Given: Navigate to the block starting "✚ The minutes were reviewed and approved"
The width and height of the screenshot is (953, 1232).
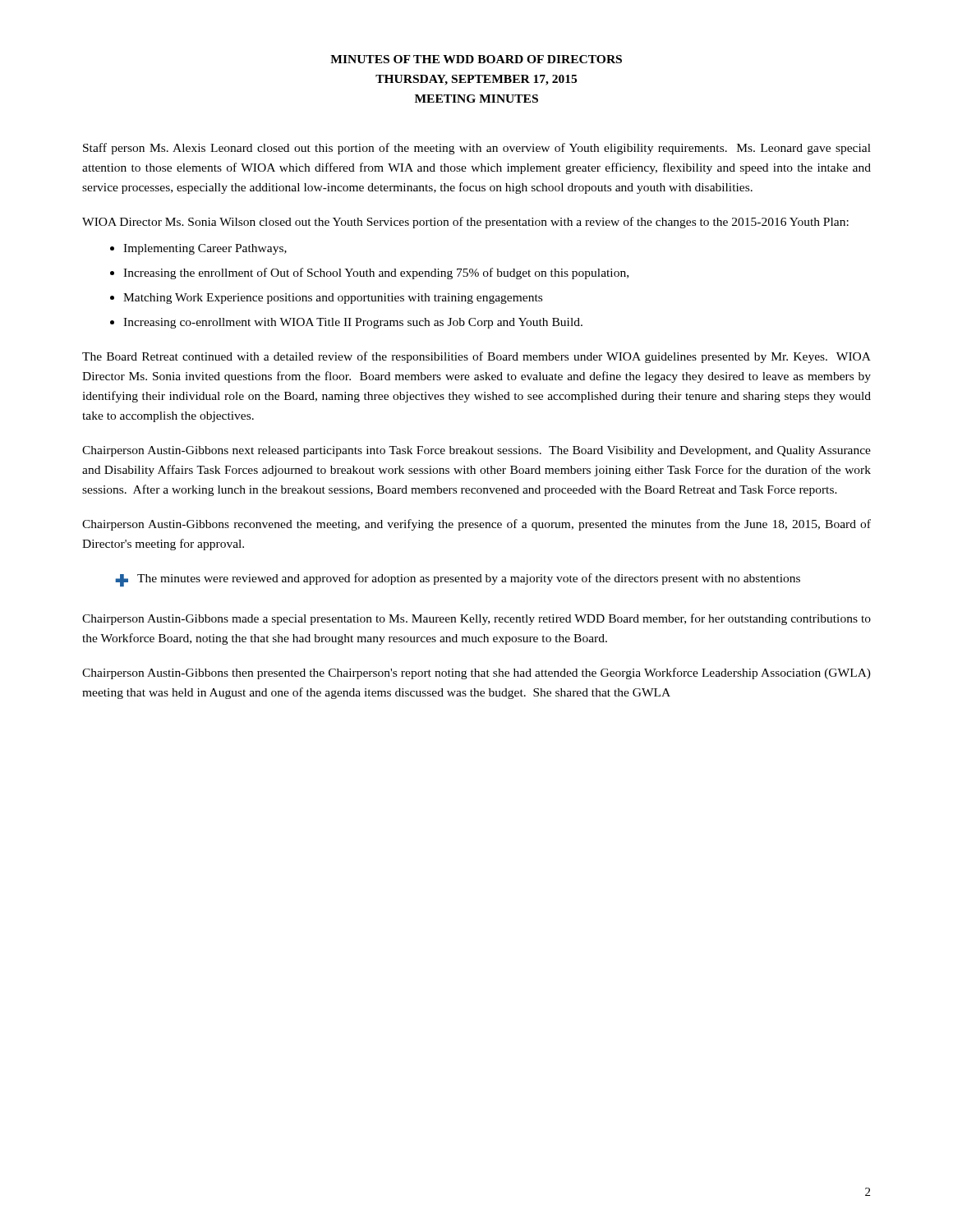Looking at the screenshot, I should [x=458, y=581].
